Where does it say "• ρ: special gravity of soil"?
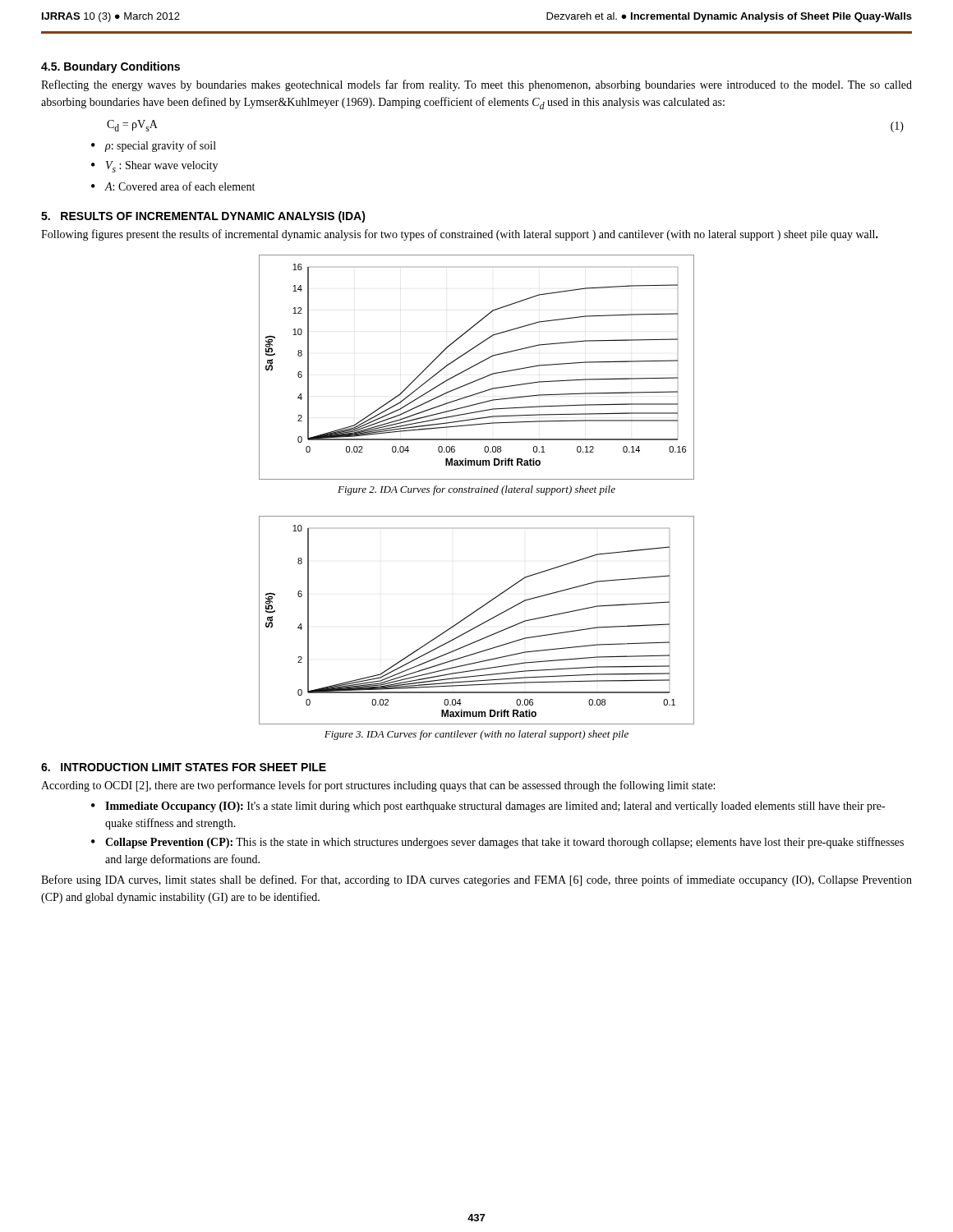The image size is (953, 1232). pyautogui.click(x=153, y=146)
